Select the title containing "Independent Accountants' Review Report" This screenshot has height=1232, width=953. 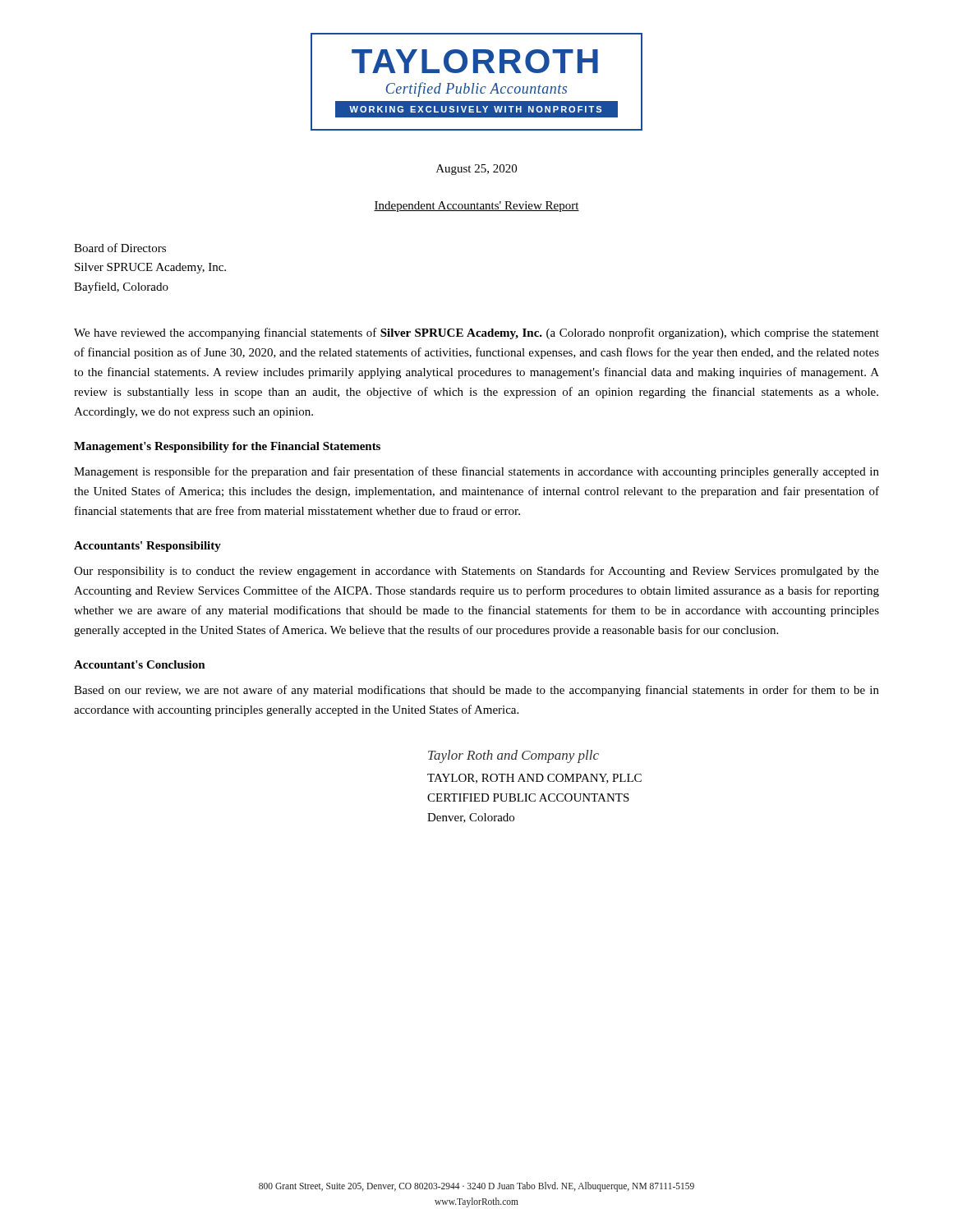476,205
